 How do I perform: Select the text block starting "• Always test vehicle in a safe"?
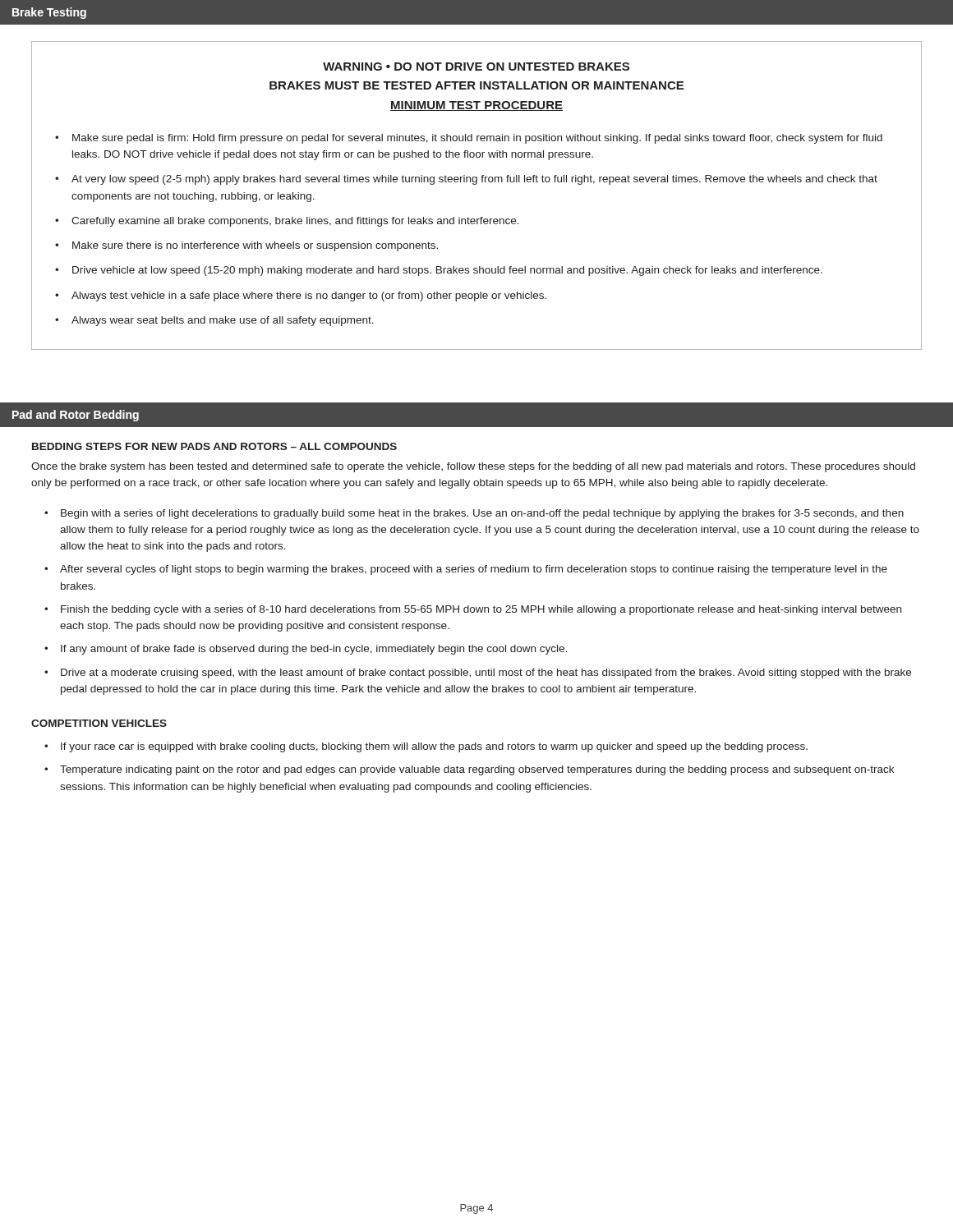301,295
